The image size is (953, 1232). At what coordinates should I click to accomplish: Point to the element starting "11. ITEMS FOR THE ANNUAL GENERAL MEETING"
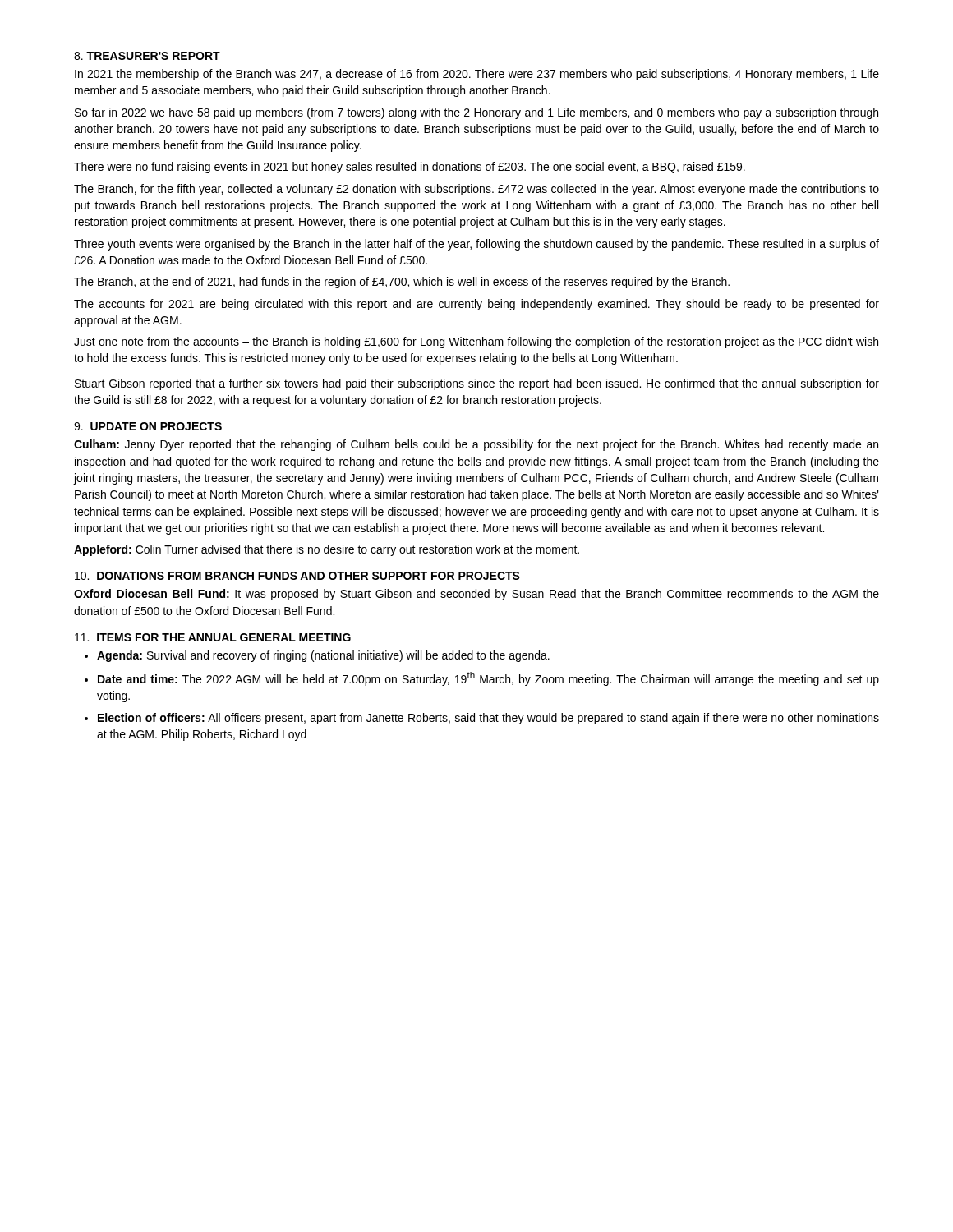[213, 637]
